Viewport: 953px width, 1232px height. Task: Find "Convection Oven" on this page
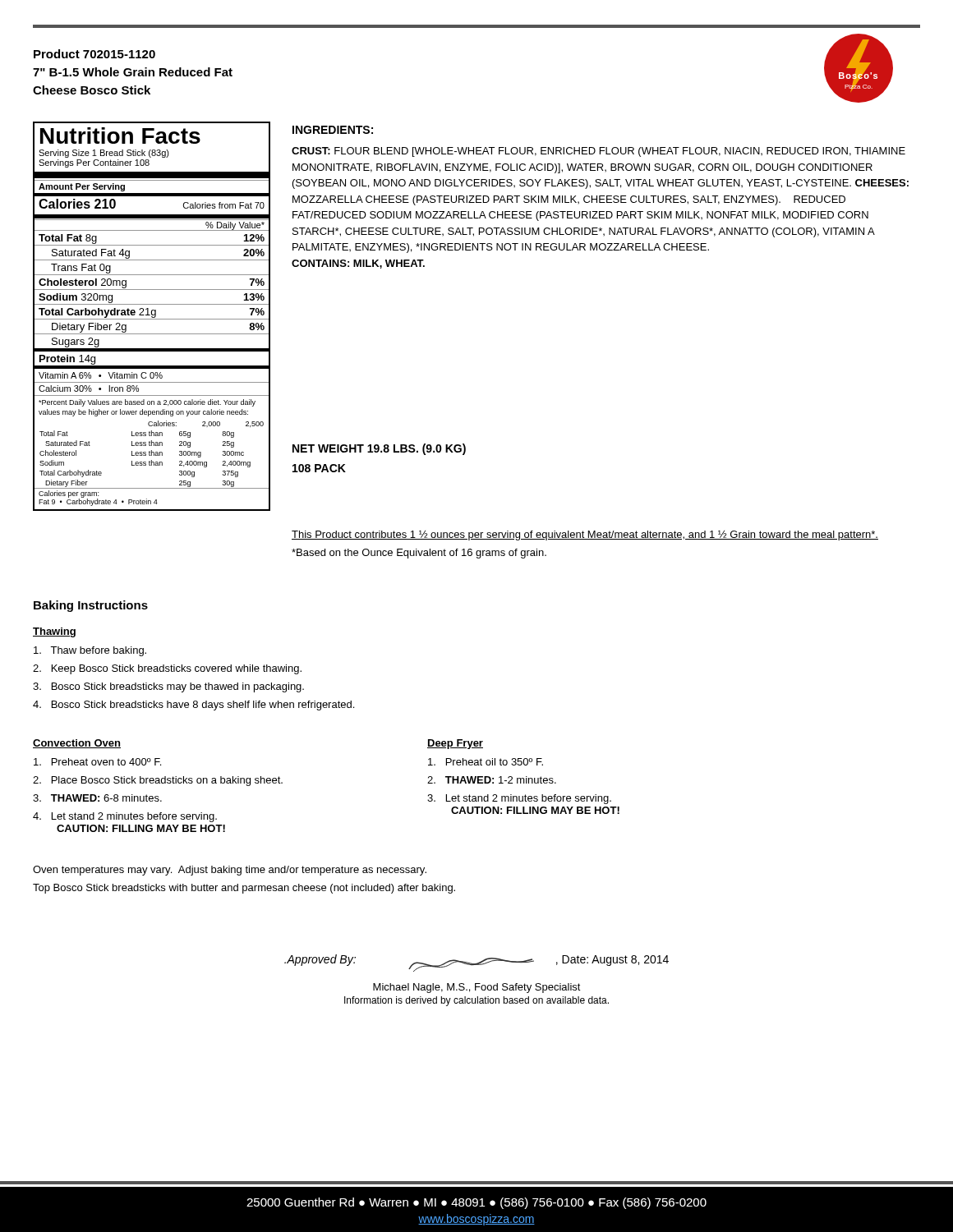click(x=77, y=743)
